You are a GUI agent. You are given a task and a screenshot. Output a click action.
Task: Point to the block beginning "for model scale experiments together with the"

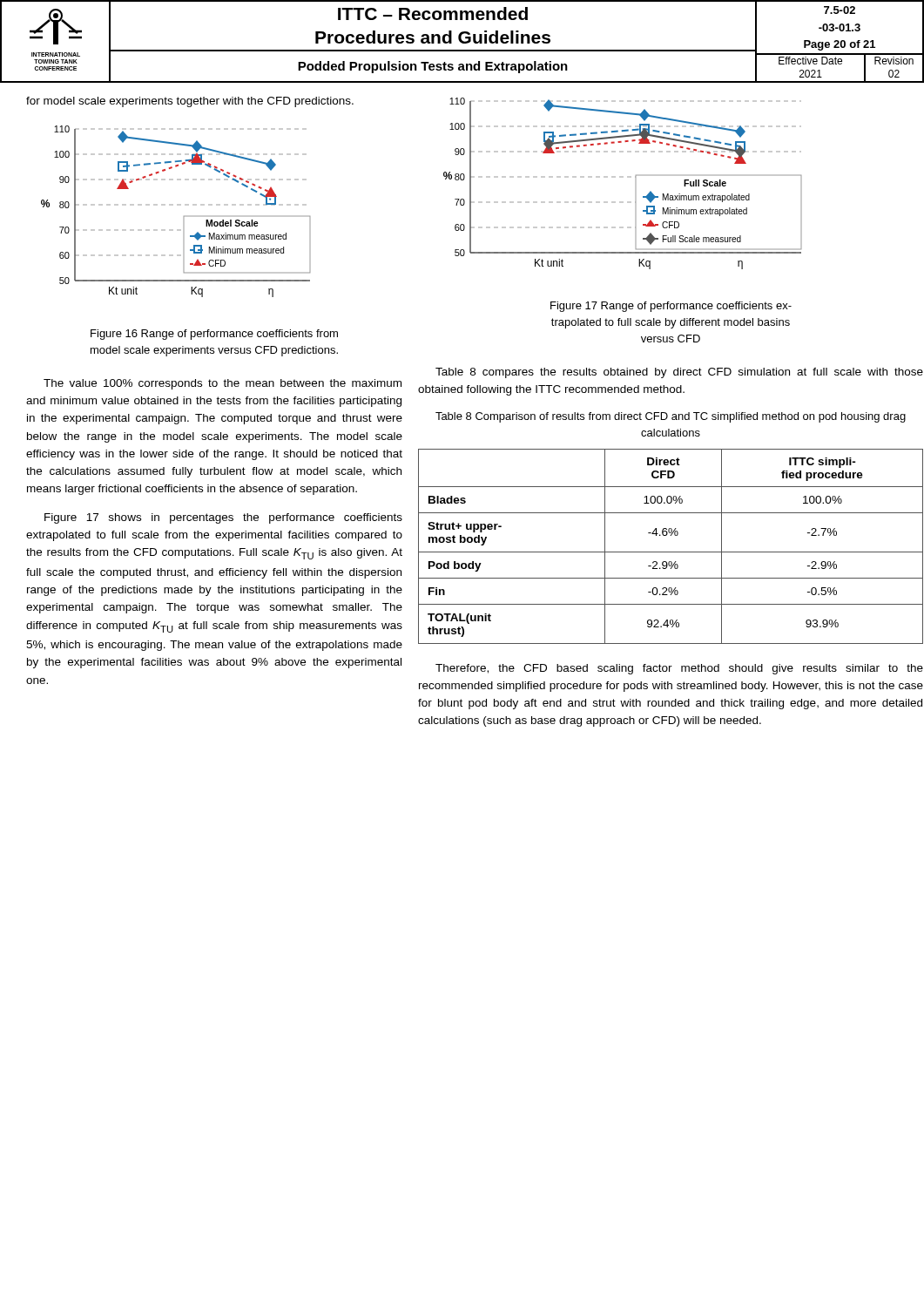tap(190, 101)
